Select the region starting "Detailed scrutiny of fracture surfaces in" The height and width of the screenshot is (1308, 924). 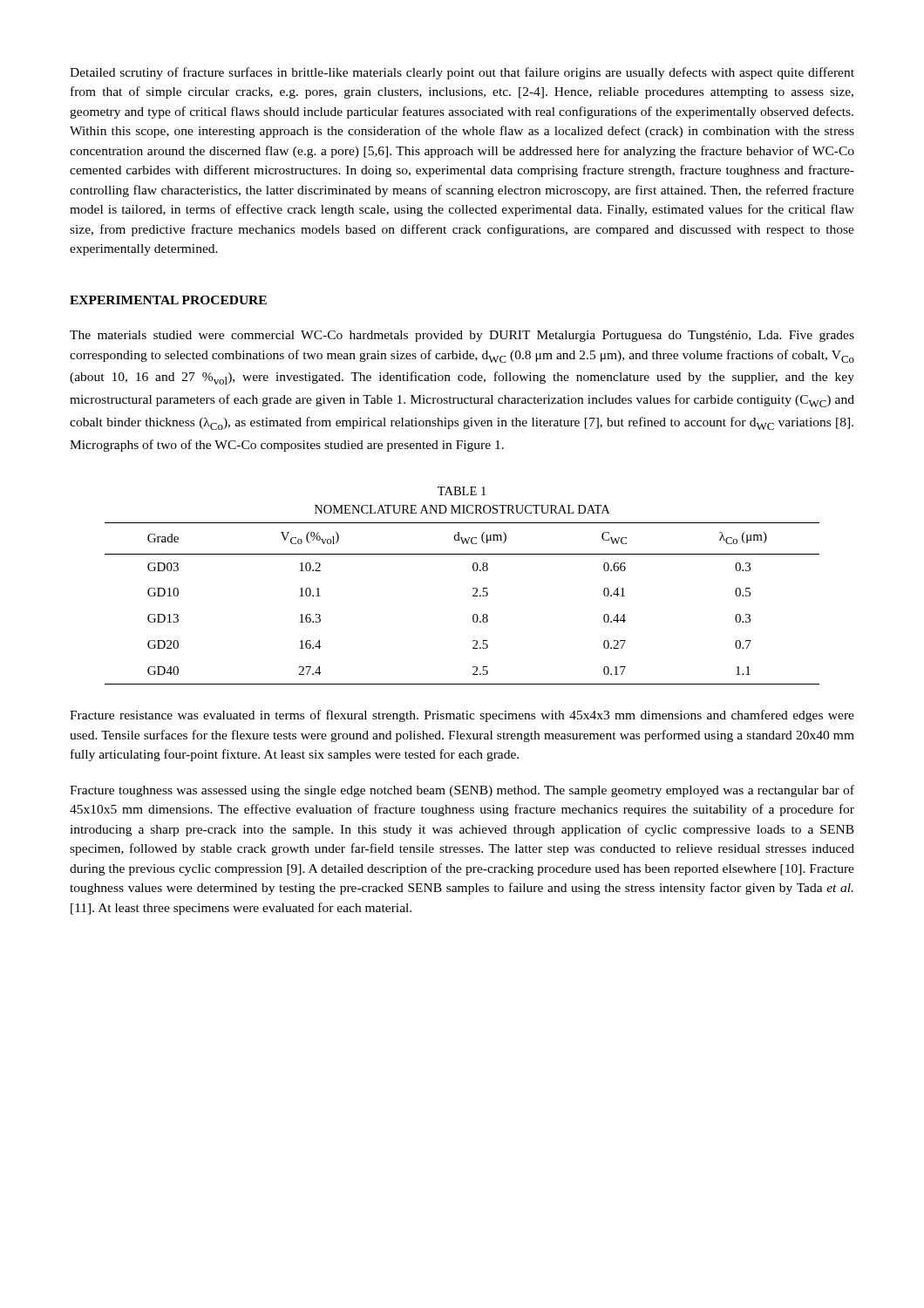point(462,160)
